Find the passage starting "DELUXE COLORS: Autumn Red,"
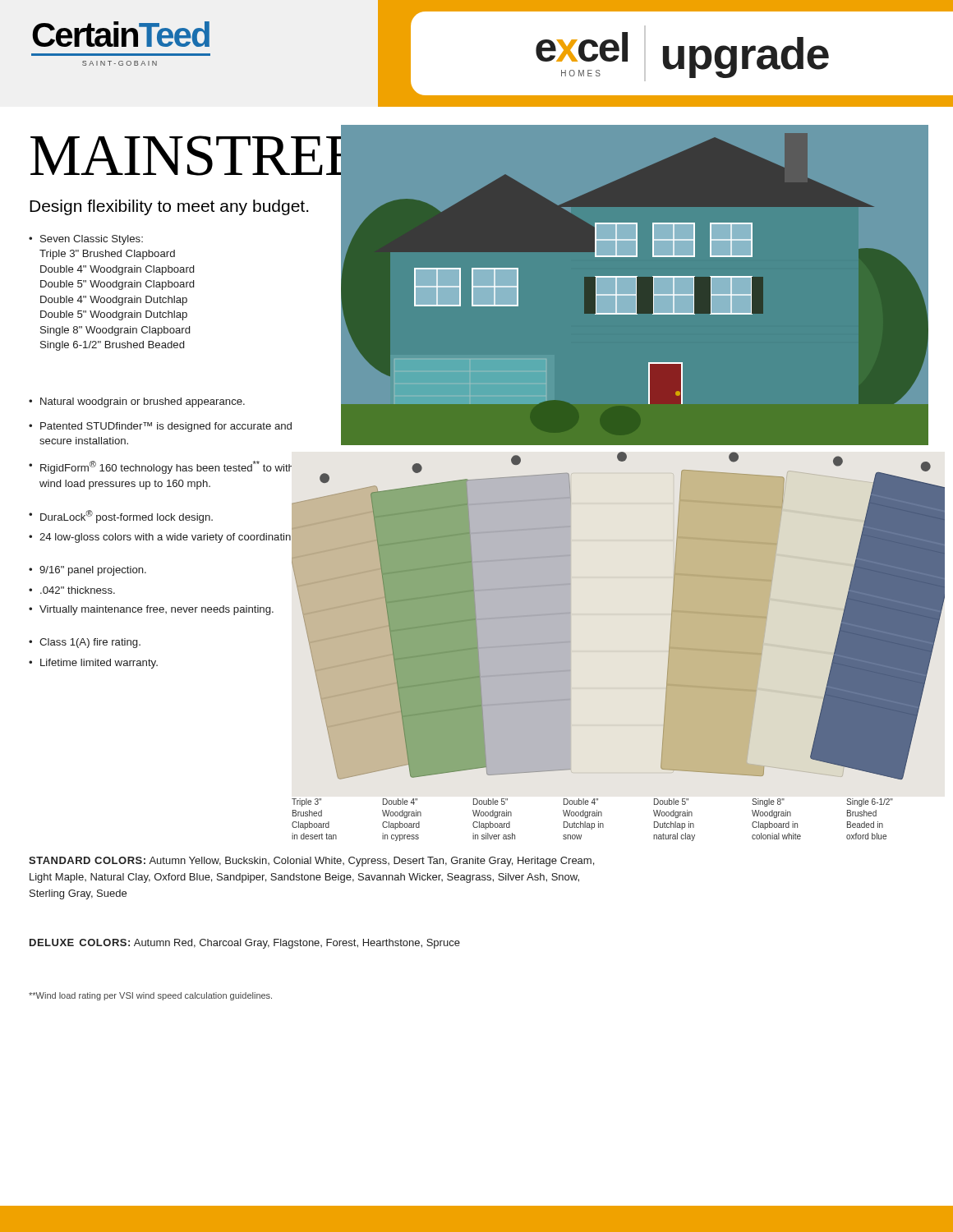The height and width of the screenshot is (1232, 953). click(316, 943)
